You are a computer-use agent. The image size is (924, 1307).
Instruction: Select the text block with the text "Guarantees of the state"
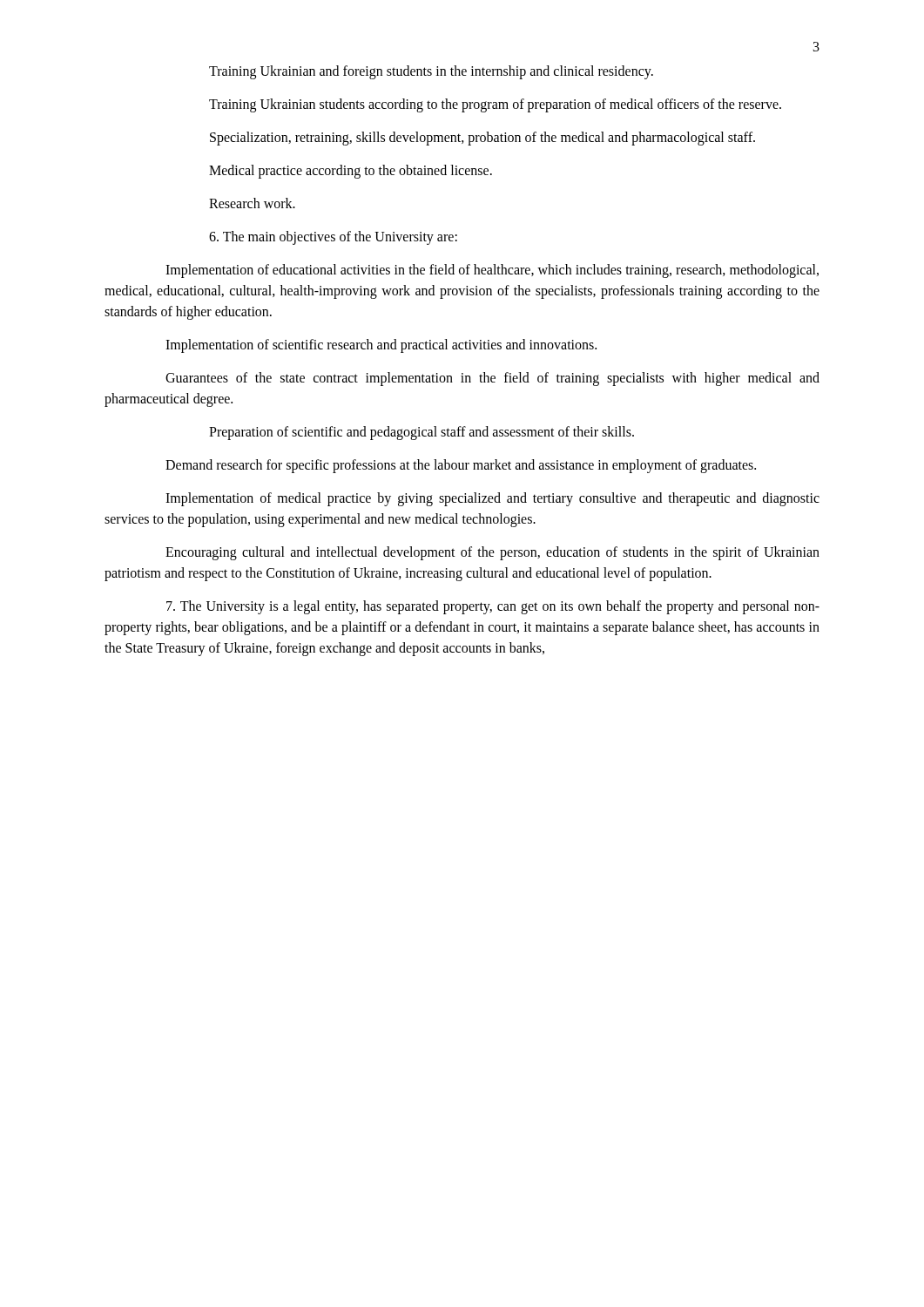[x=462, y=389]
